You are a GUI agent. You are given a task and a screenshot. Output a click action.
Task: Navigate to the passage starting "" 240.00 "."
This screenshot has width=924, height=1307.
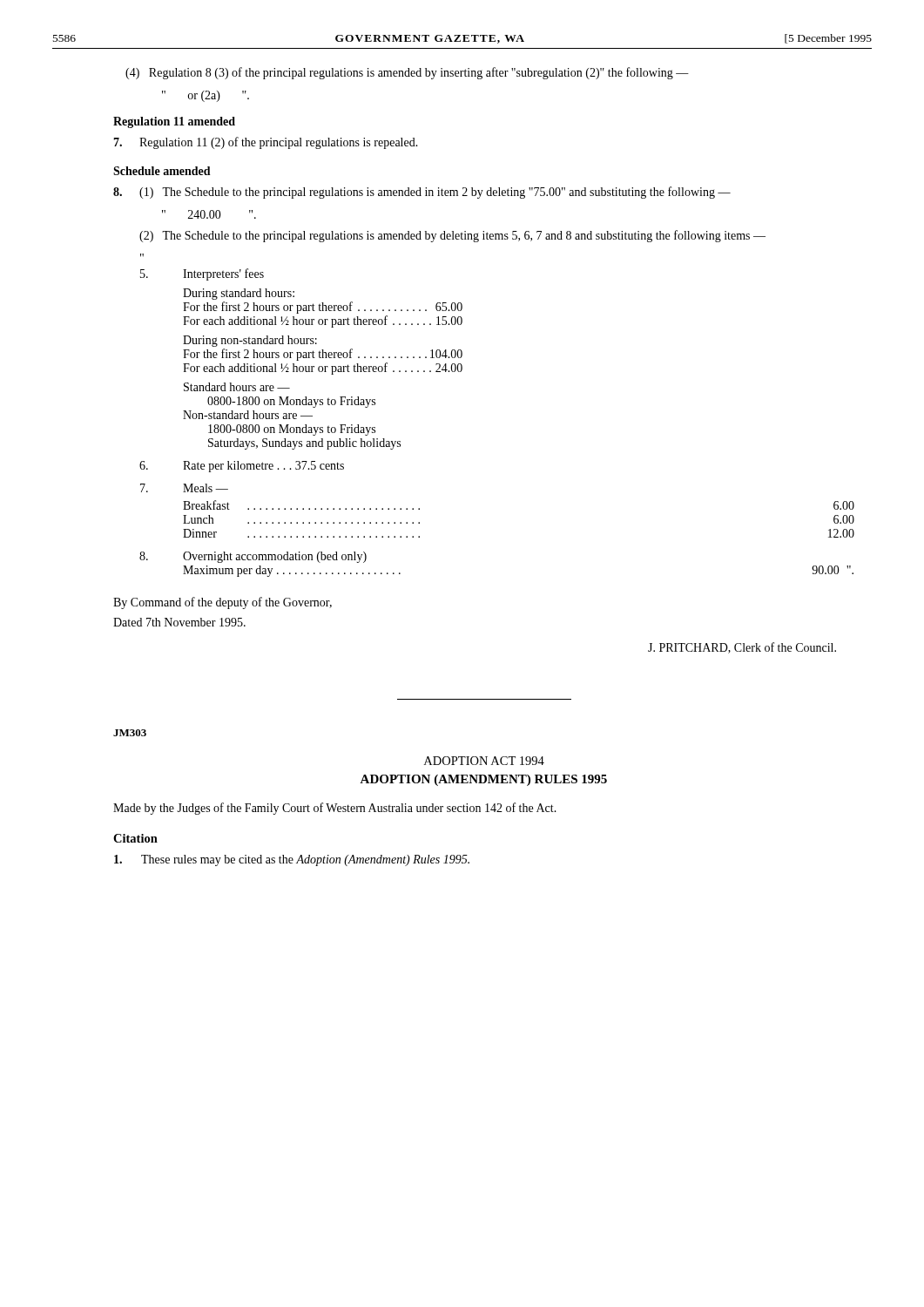(x=209, y=215)
